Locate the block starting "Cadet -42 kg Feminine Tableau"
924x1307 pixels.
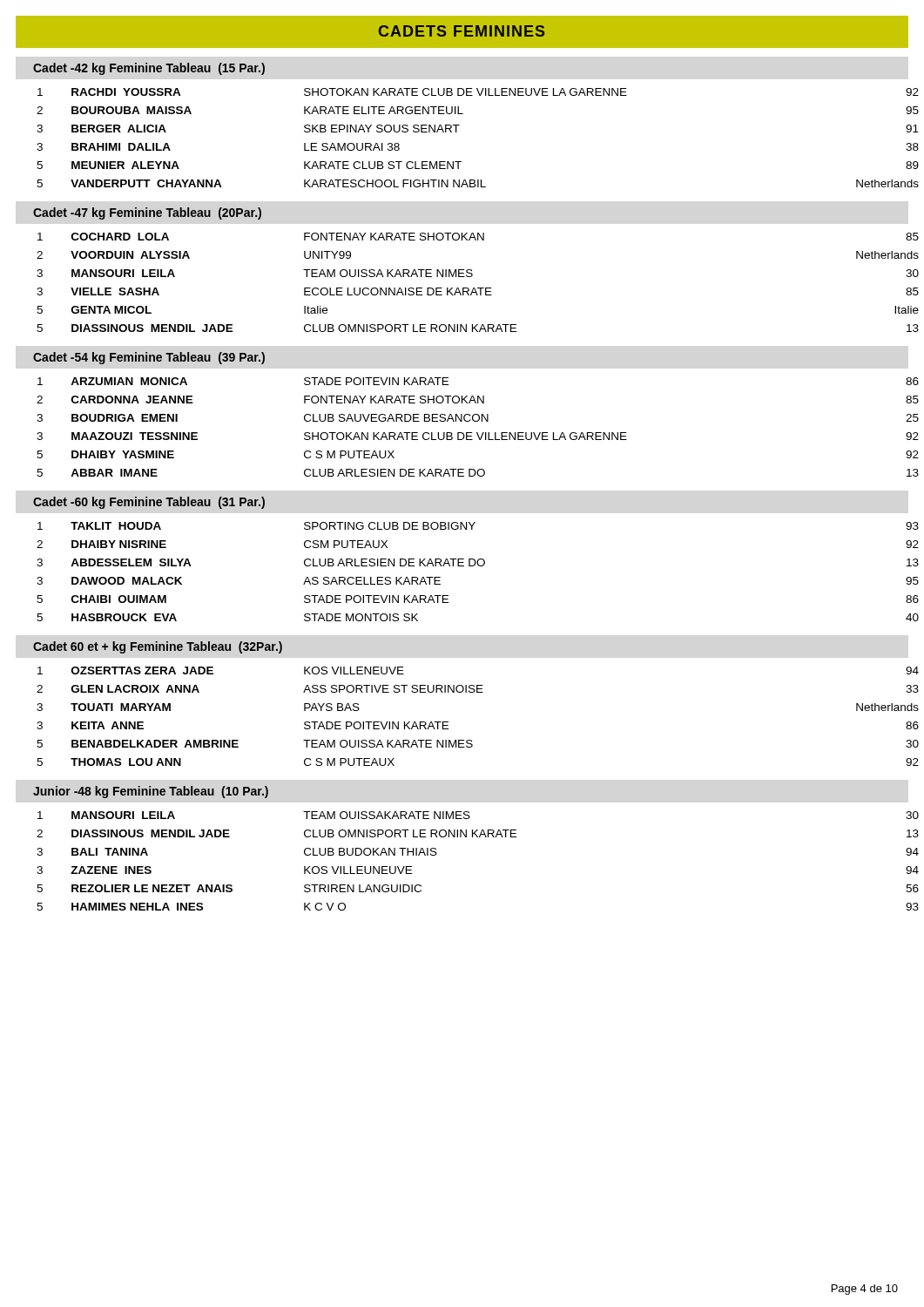(x=149, y=68)
